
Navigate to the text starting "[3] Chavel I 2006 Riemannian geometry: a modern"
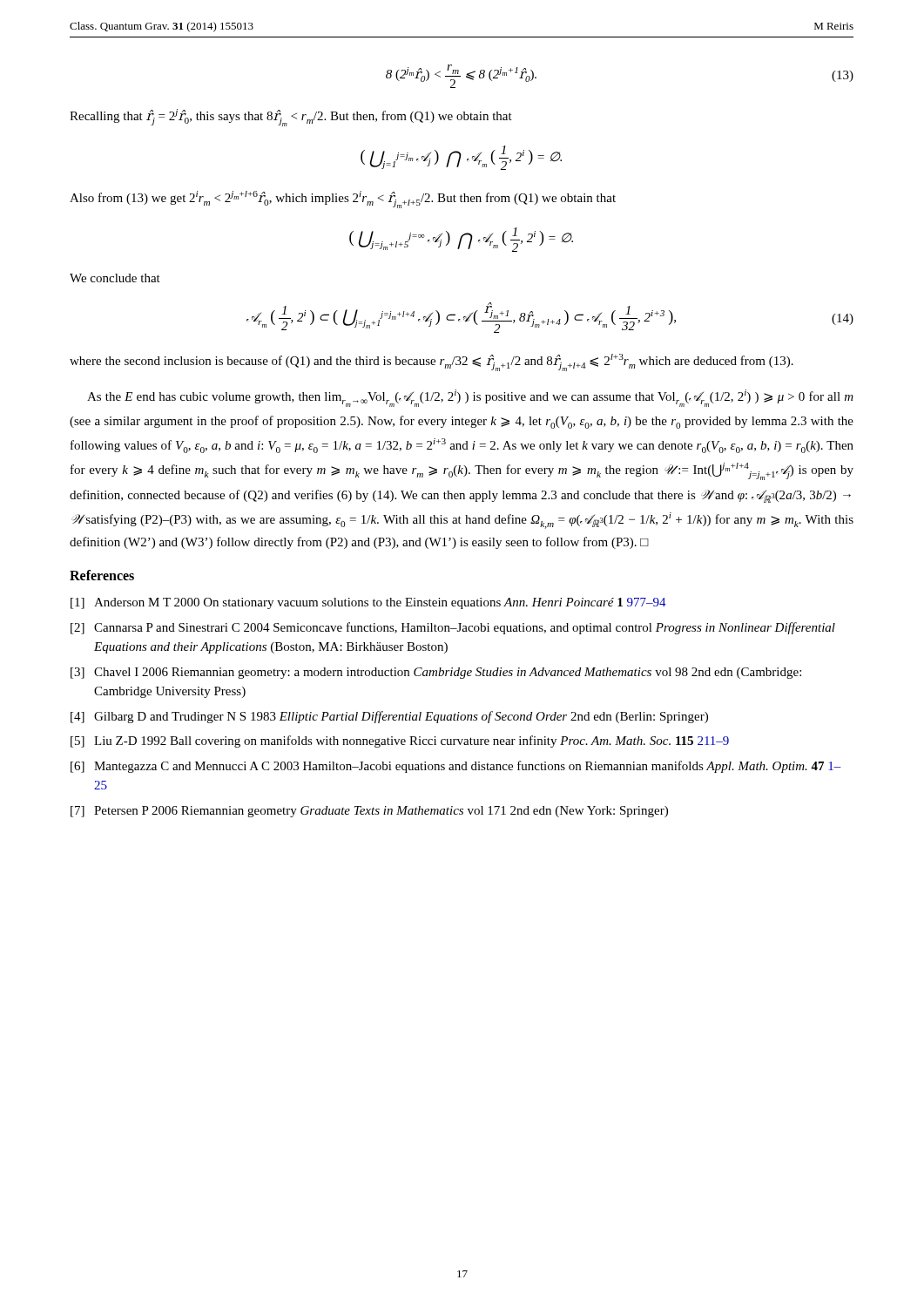(x=462, y=681)
